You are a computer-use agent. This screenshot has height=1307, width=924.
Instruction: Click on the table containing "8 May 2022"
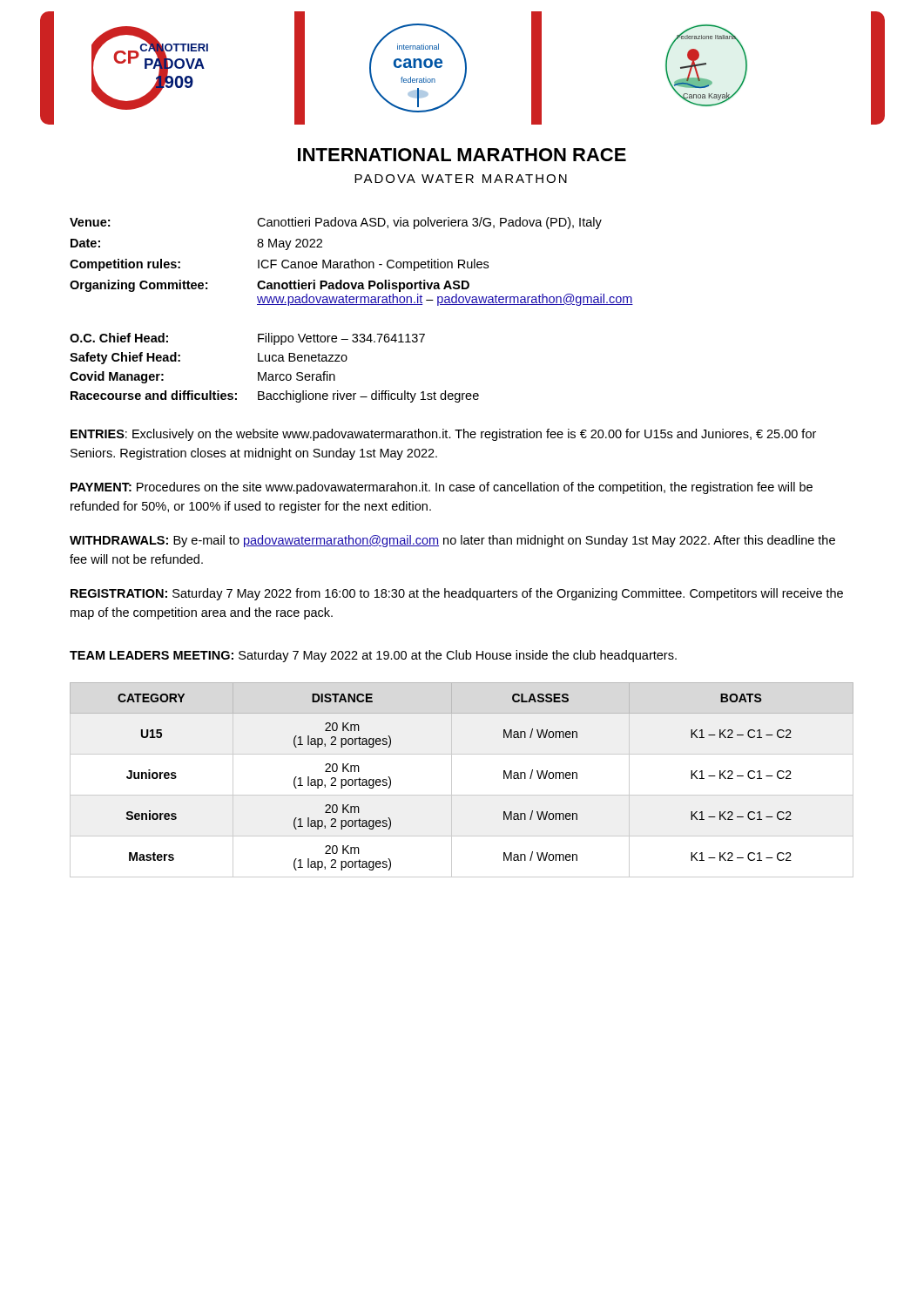pyautogui.click(x=462, y=261)
